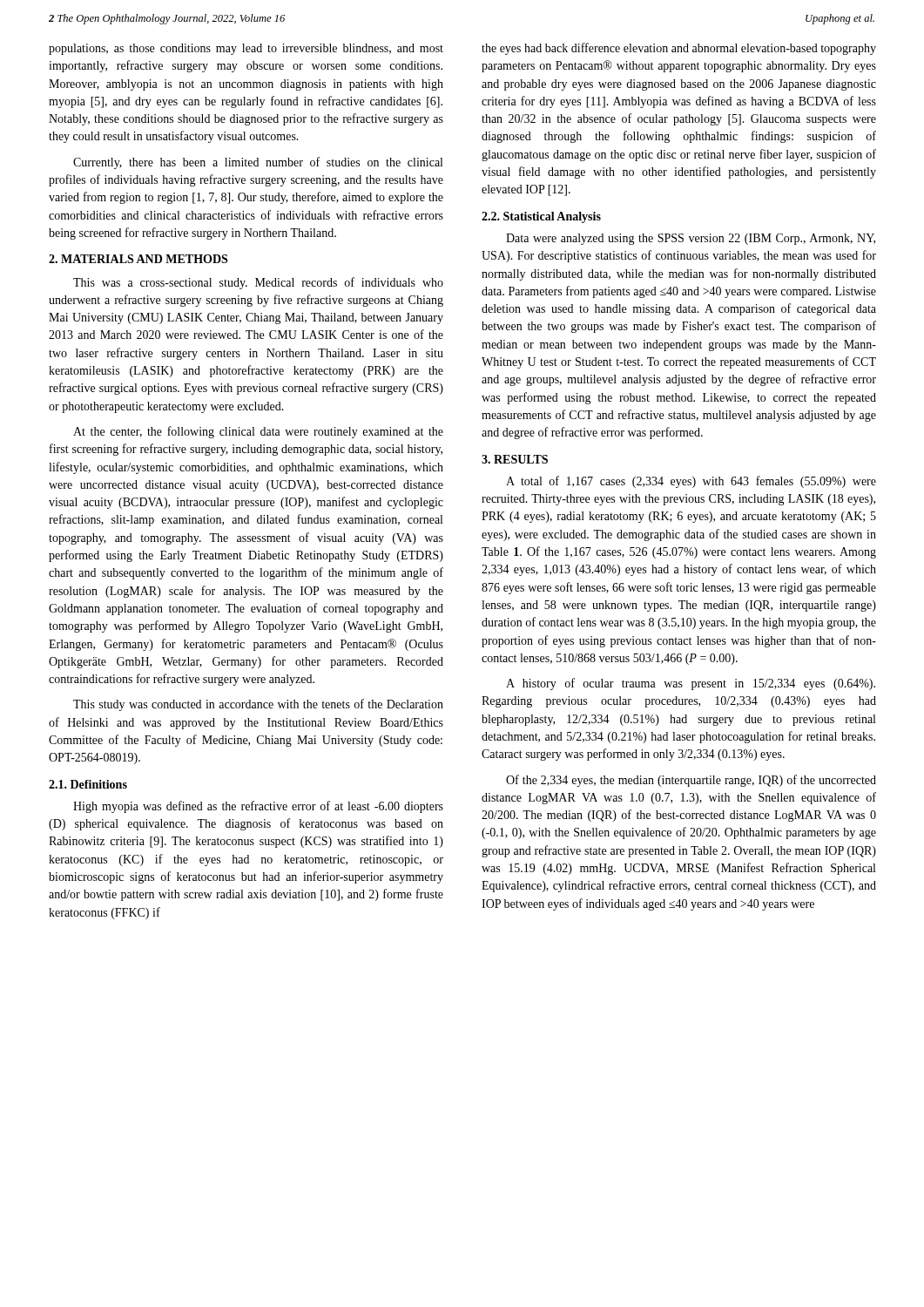Where is the passage that starts "populations, as those conditions"?
Image resolution: width=924 pixels, height=1307 pixels.
point(246,93)
